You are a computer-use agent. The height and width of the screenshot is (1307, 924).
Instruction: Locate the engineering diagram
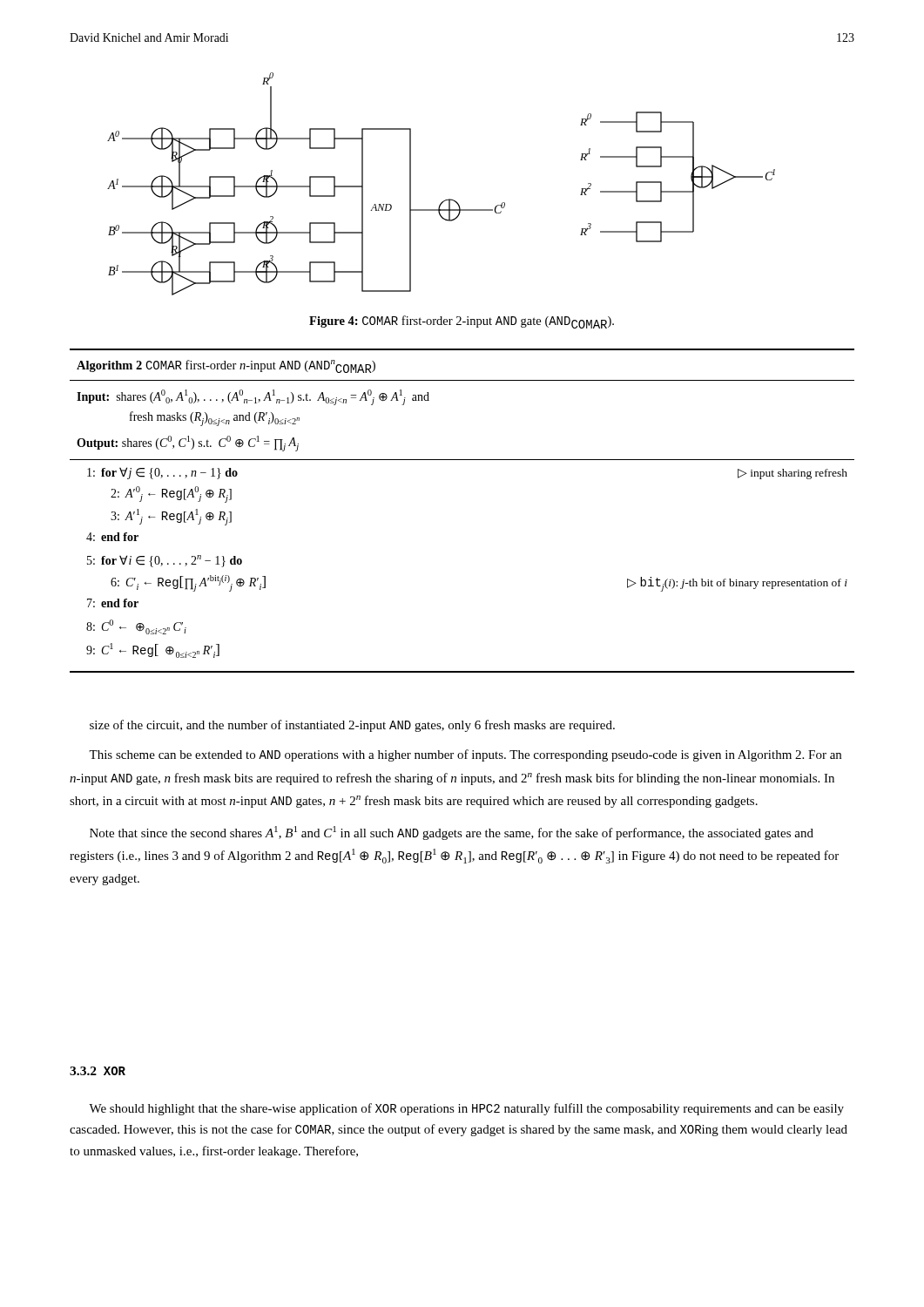(x=462, y=184)
